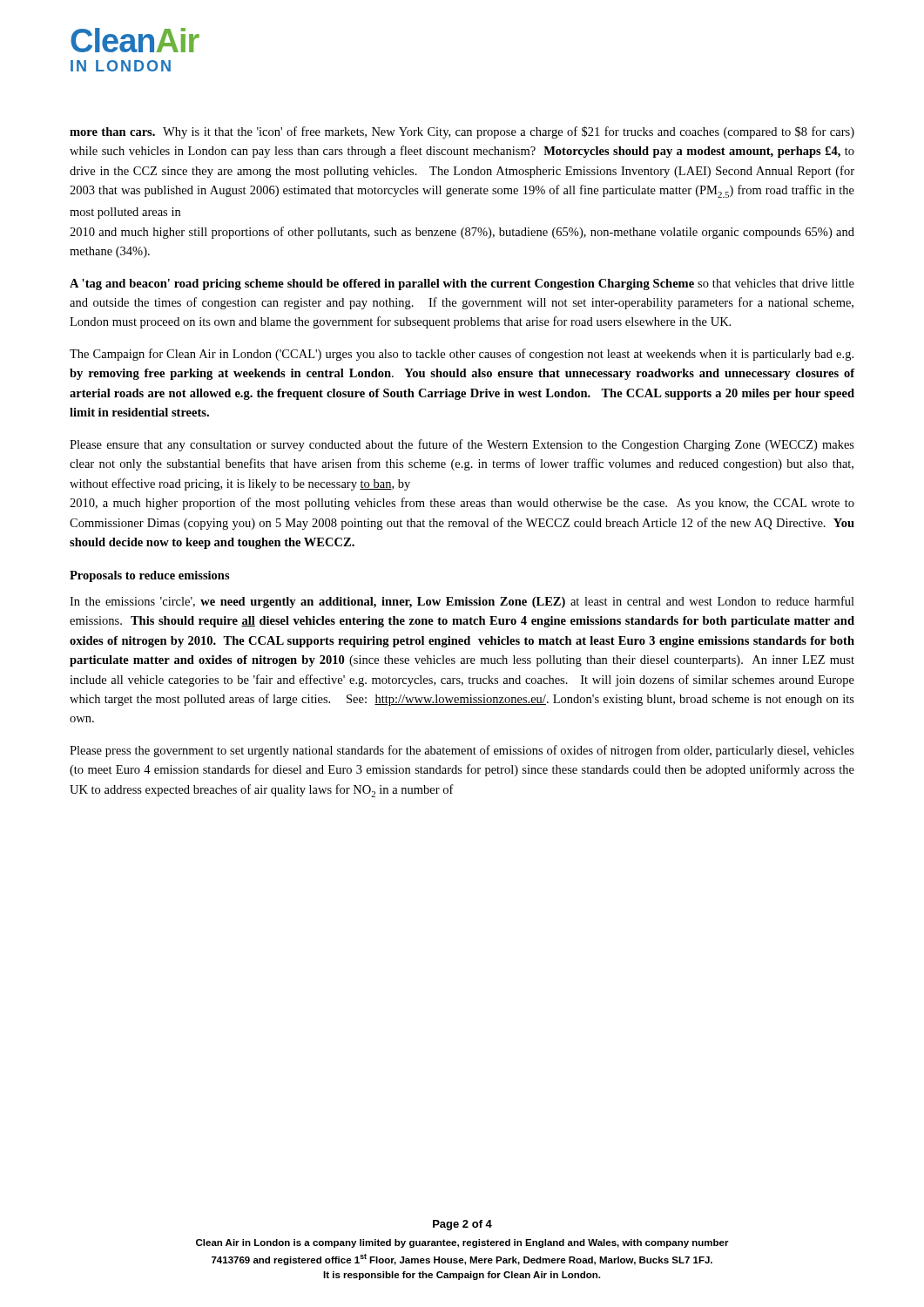
Task: Click on the section header that says "Proposals to reduce emissions"
Action: [150, 575]
